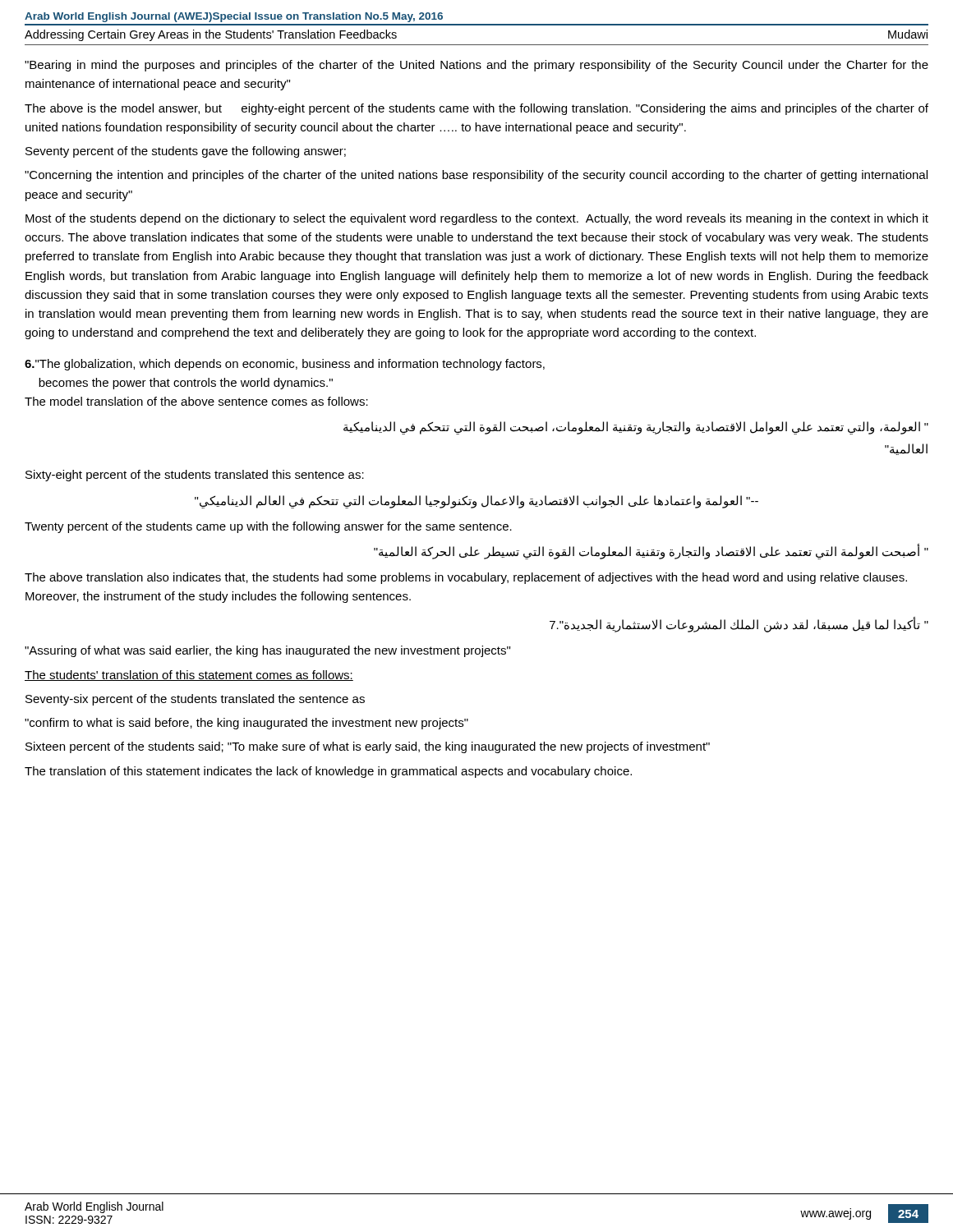This screenshot has height=1232, width=953.
Task: Locate the block of text that opens with "Most of the"
Action: pyautogui.click(x=476, y=275)
